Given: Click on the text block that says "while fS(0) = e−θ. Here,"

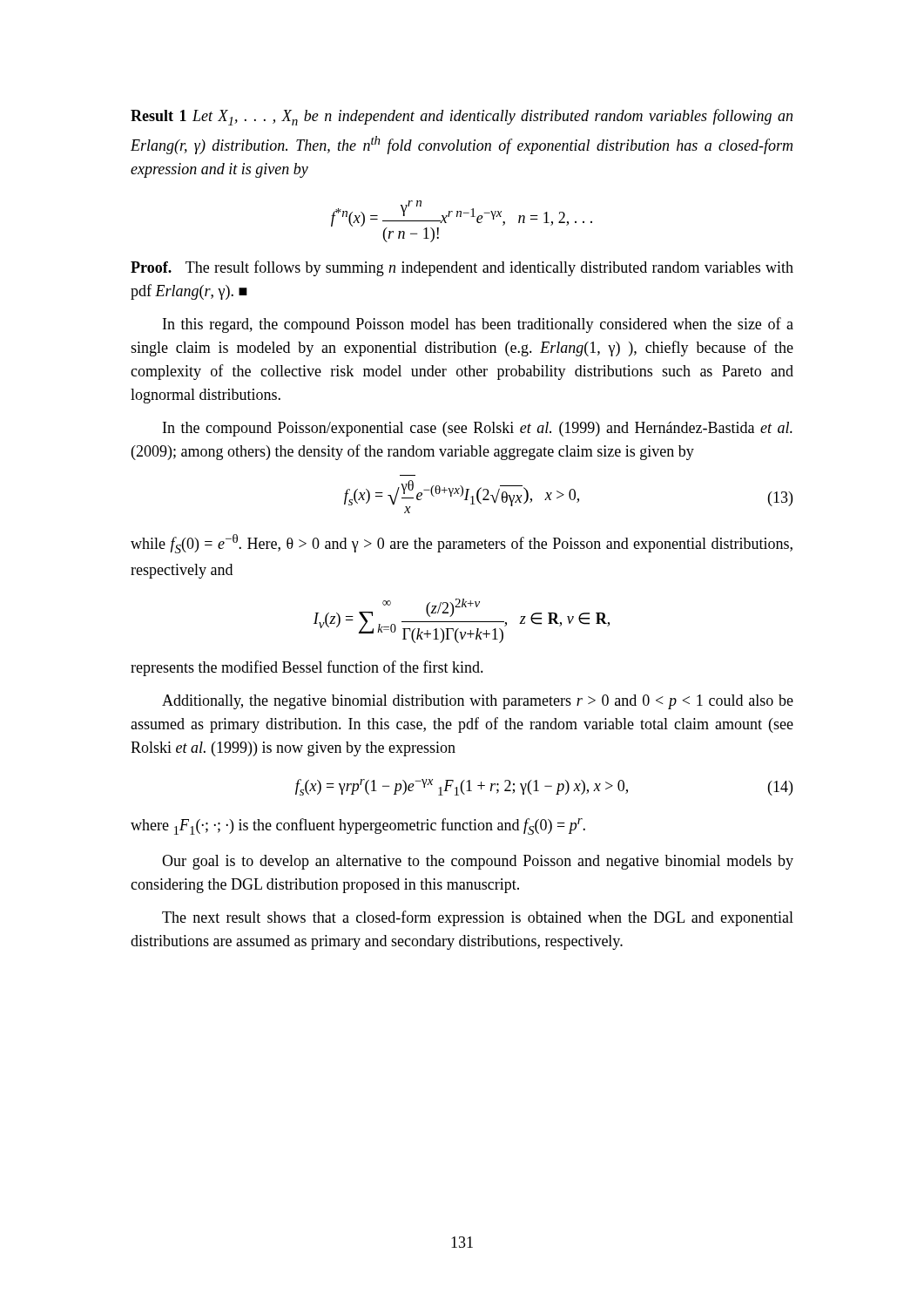Looking at the screenshot, I should pyautogui.click(x=462, y=555).
